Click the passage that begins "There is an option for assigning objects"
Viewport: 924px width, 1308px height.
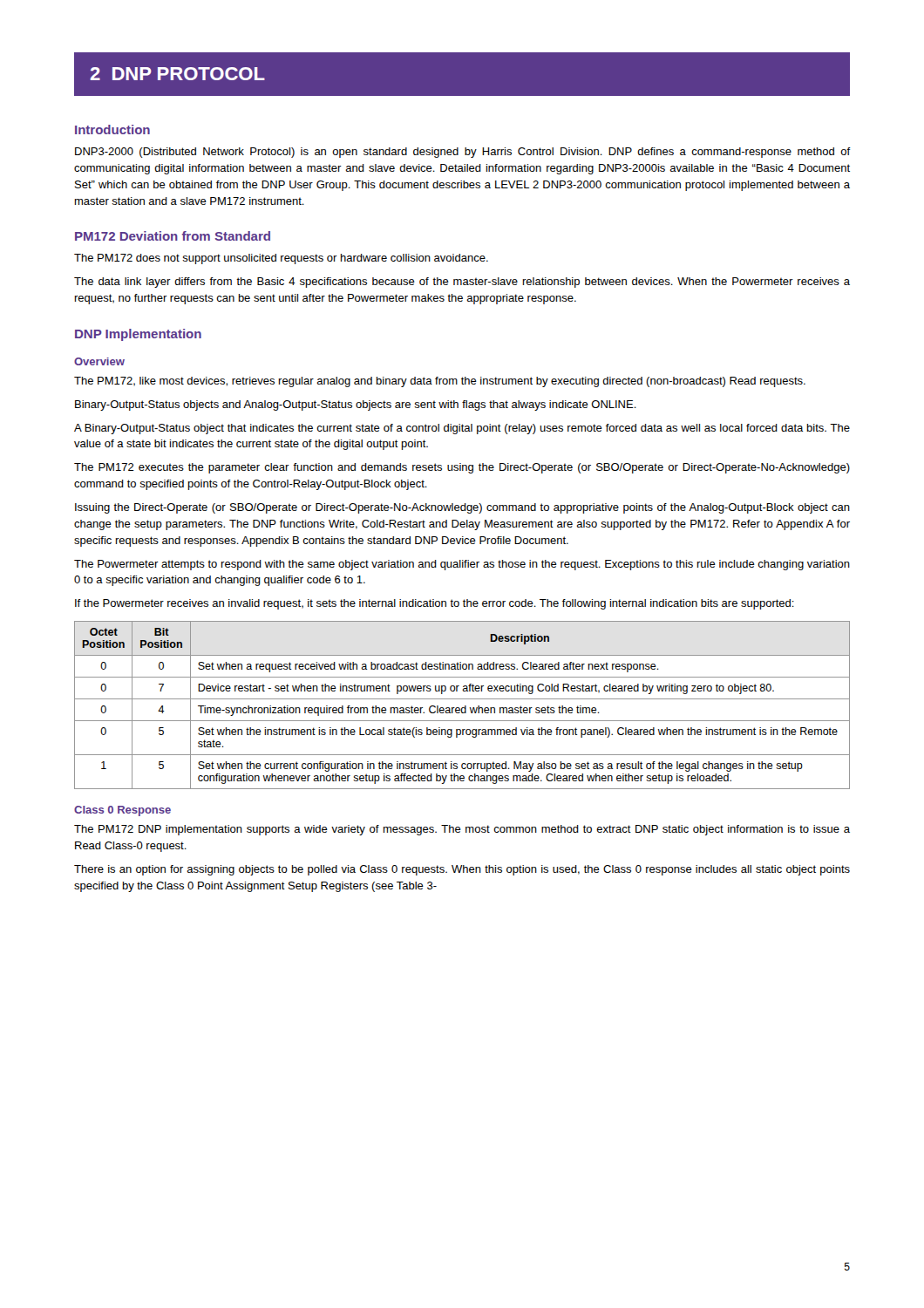click(x=462, y=877)
